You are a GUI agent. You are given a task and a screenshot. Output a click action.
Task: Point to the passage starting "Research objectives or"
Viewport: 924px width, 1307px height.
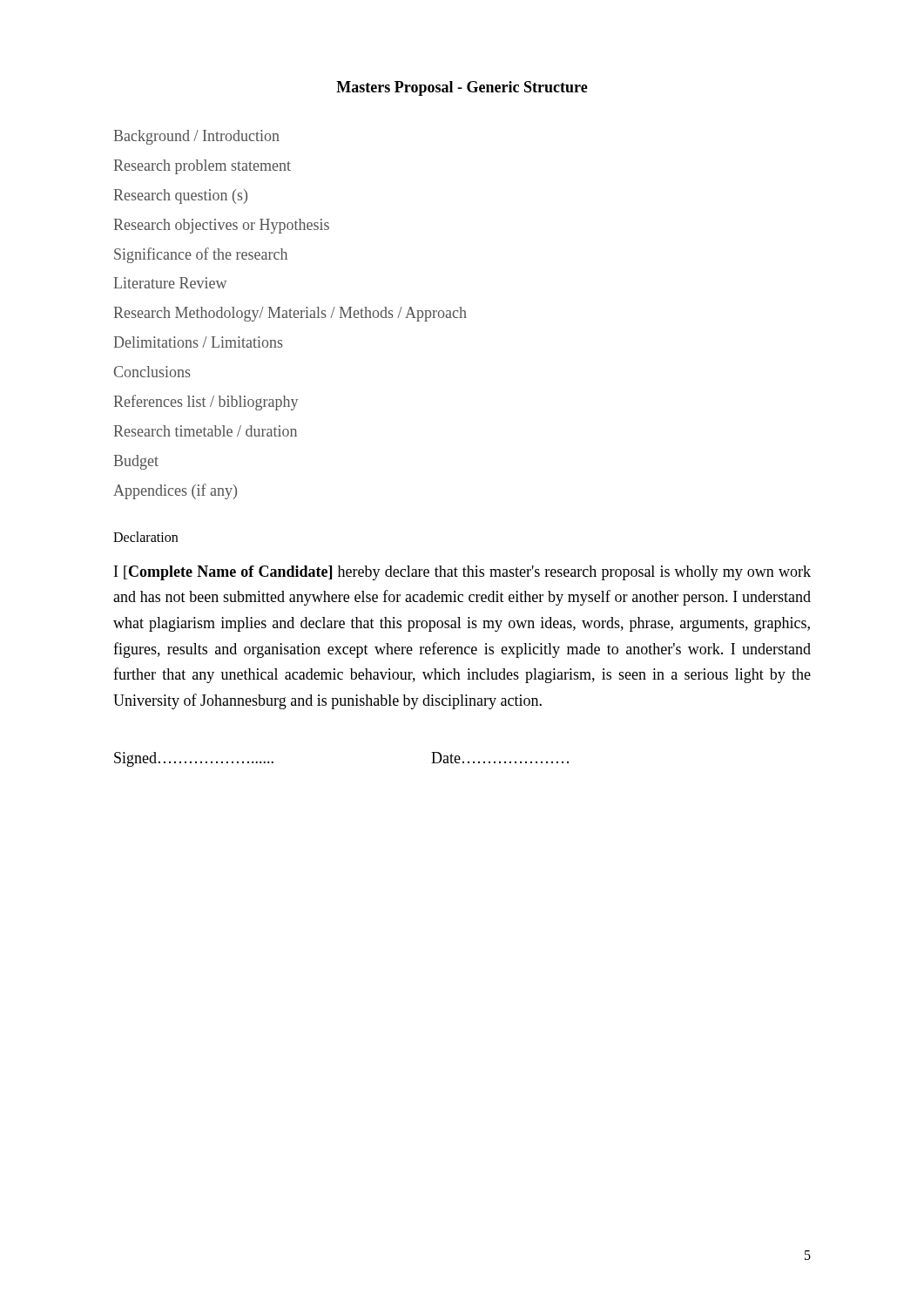pyautogui.click(x=221, y=224)
